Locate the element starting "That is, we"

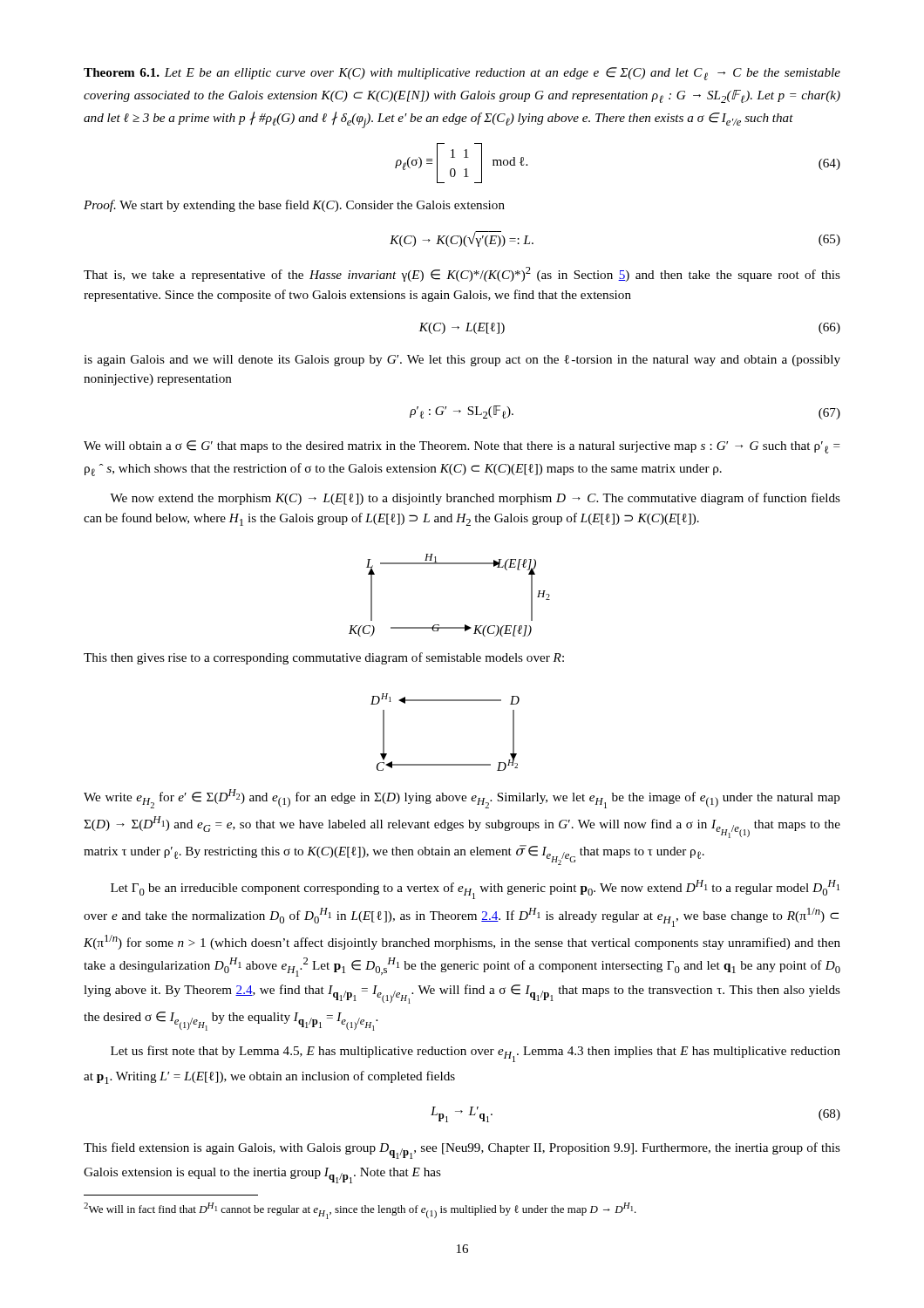point(462,284)
